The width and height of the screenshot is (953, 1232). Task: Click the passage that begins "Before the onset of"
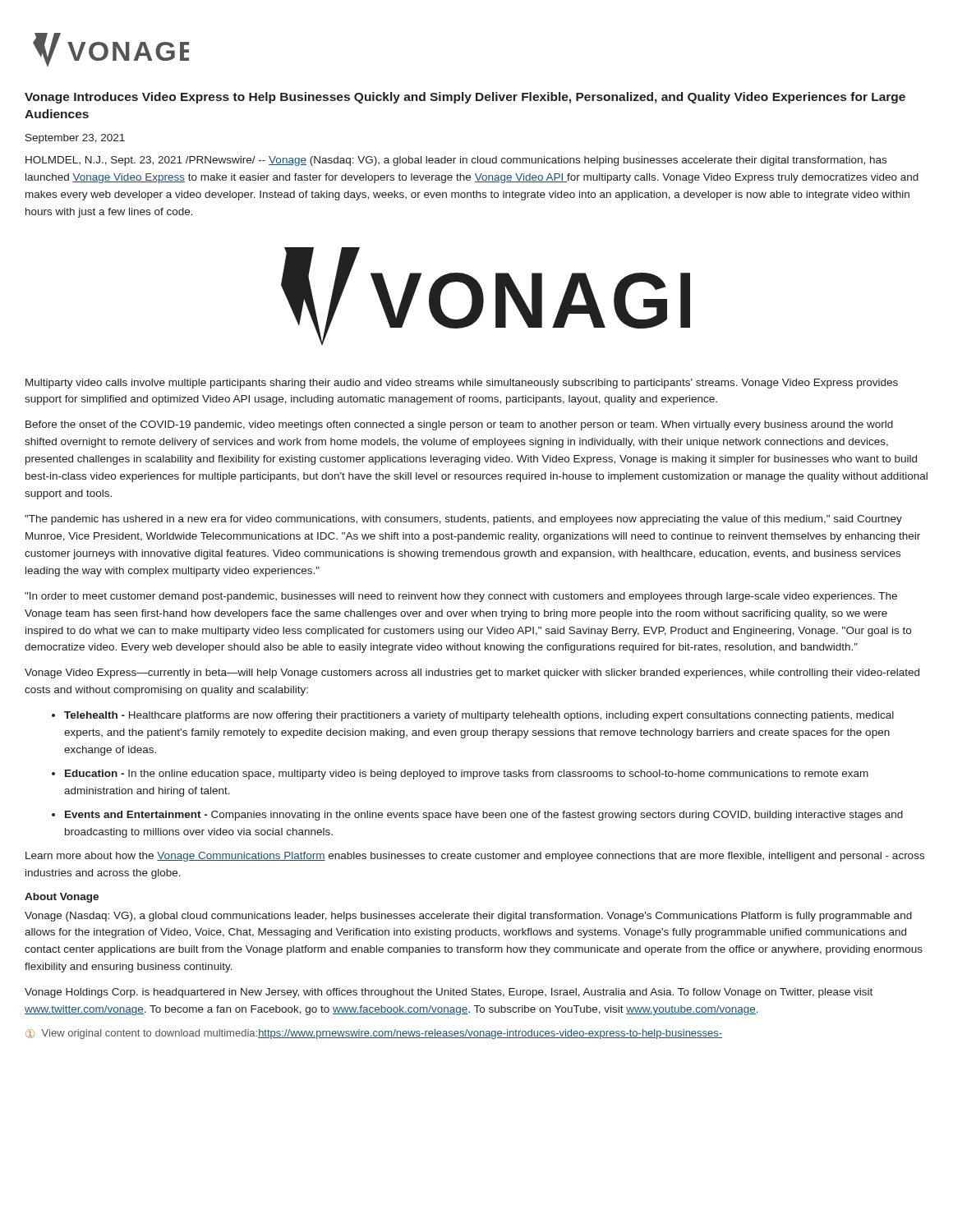[x=476, y=459]
